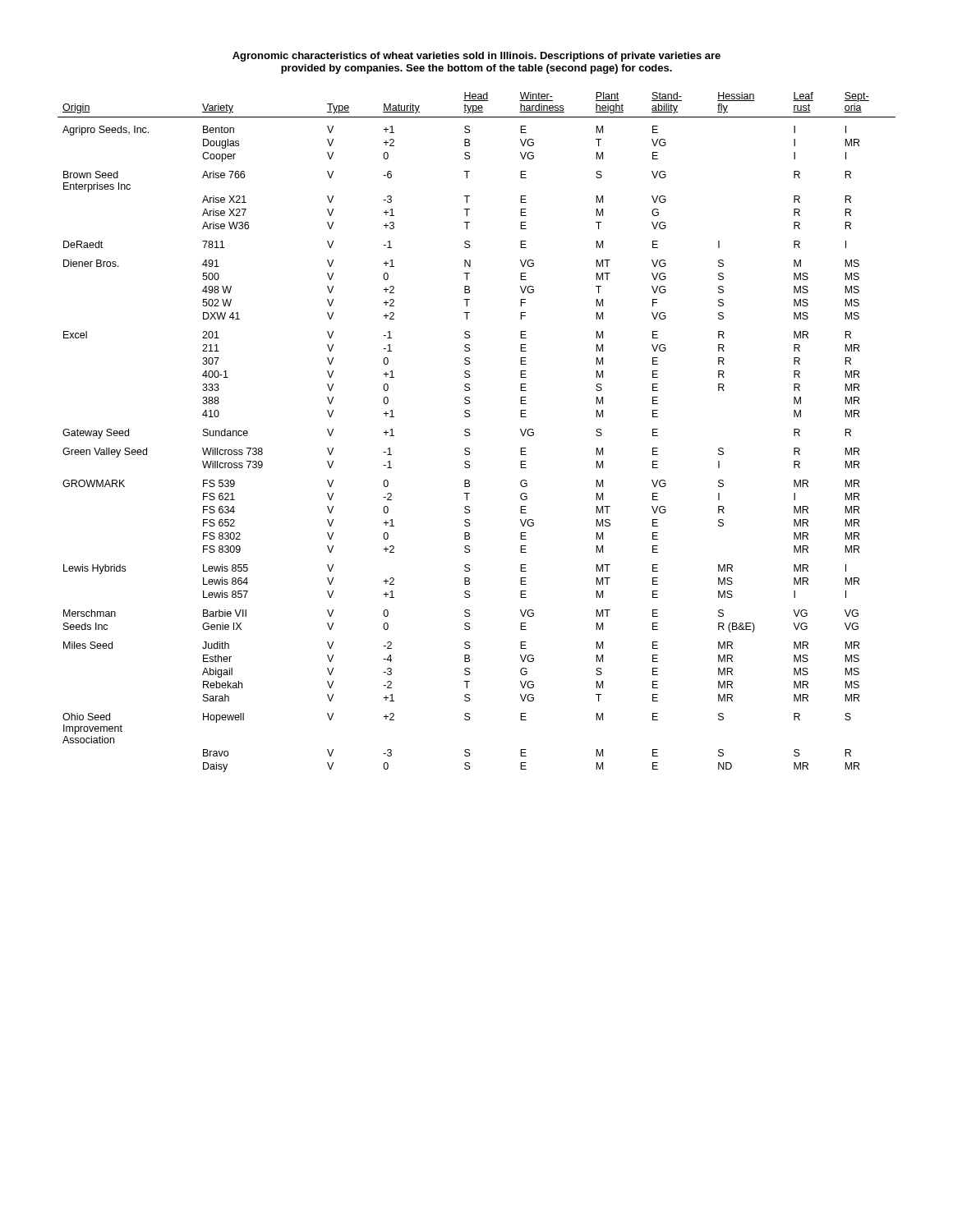Click on the caption that says "Agronomic characteristics of wheat"
Screen dimensions: 1232x953
(x=476, y=62)
